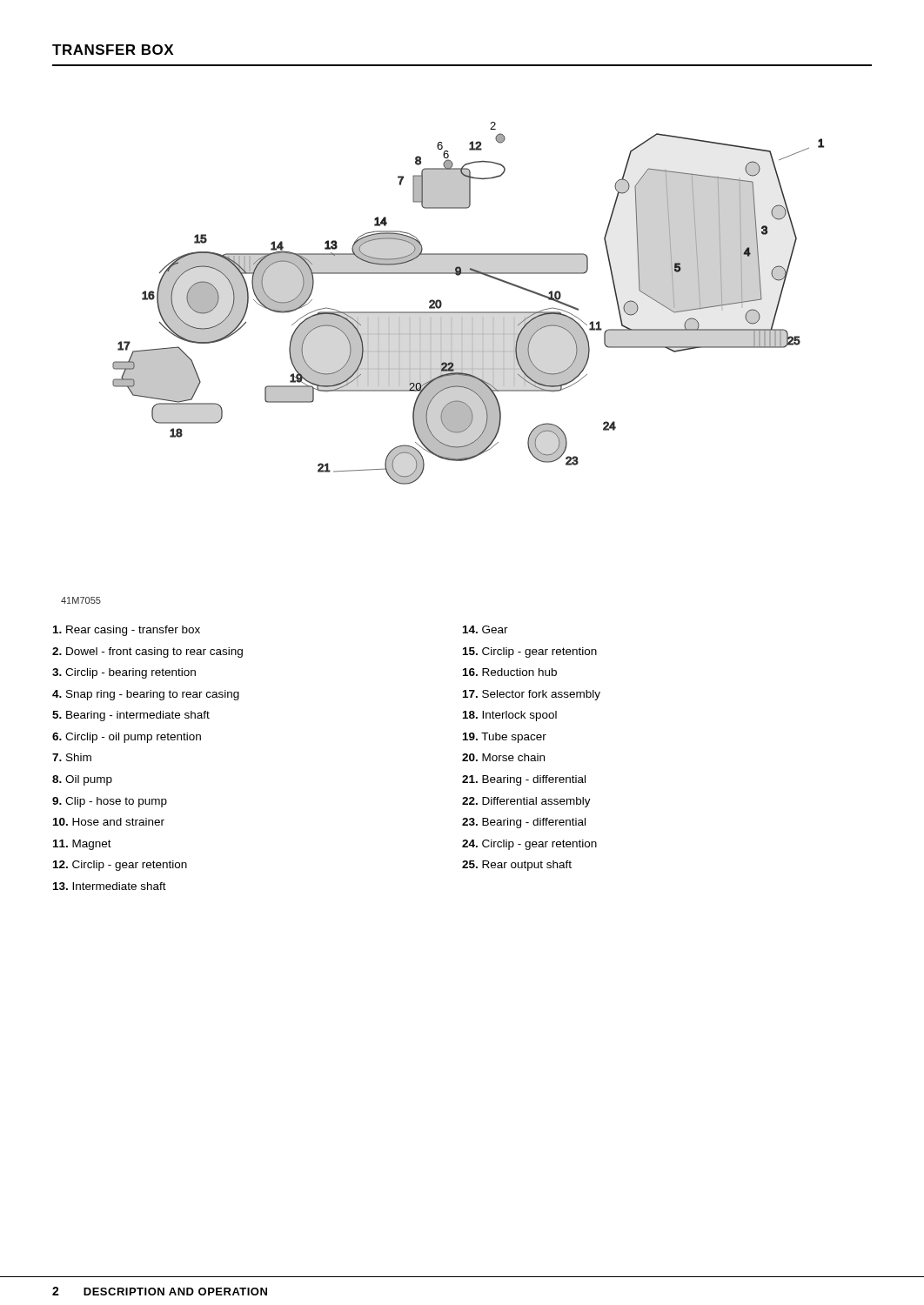Viewport: 924px width, 1305px height.
Task: Point to the block beginning "14. Gear 15. Circlip -"
Action: (x=485, y=629)
